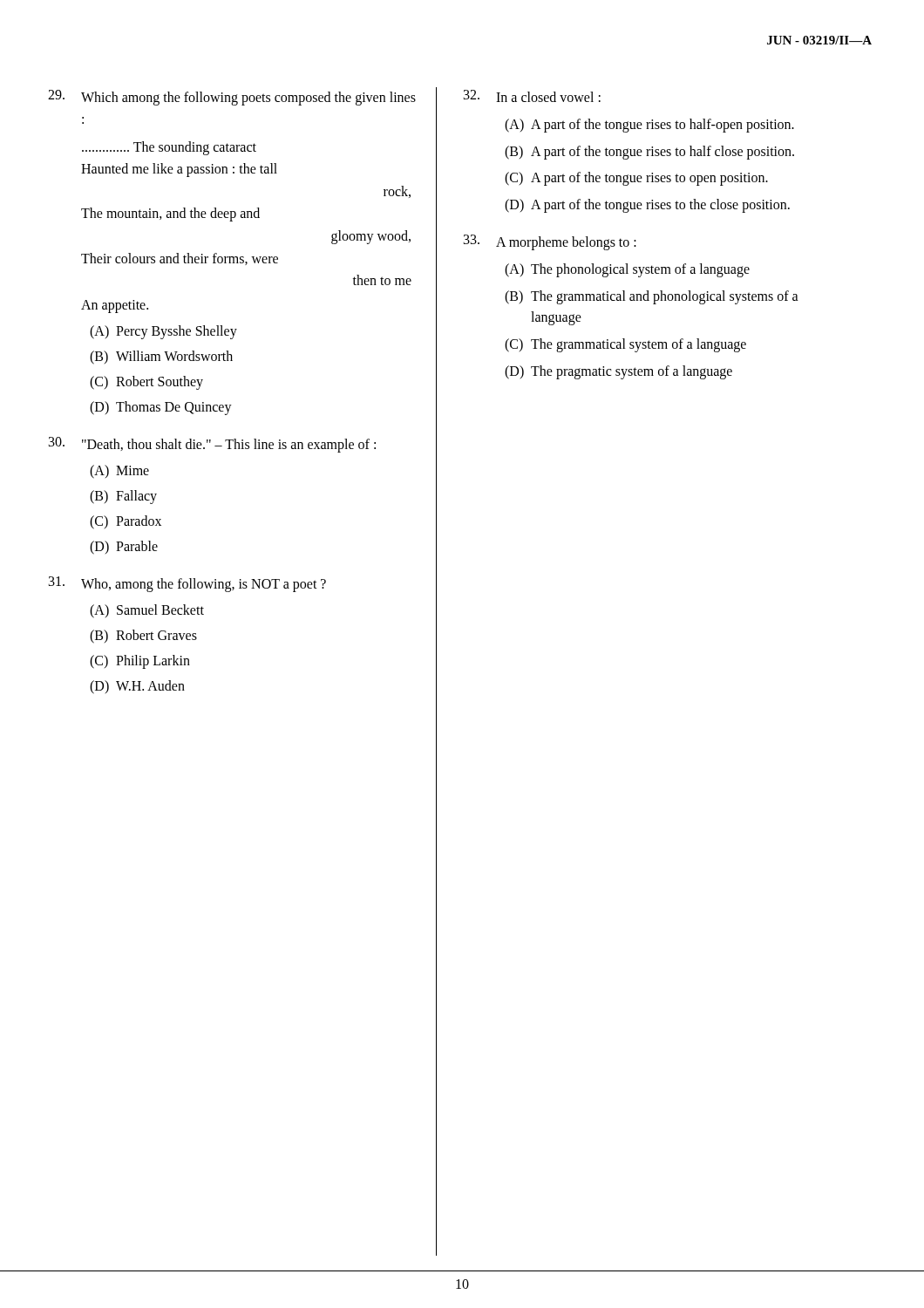
Task: Click on the list item that says "33. A morpheme belongs"
Action: 656,307
